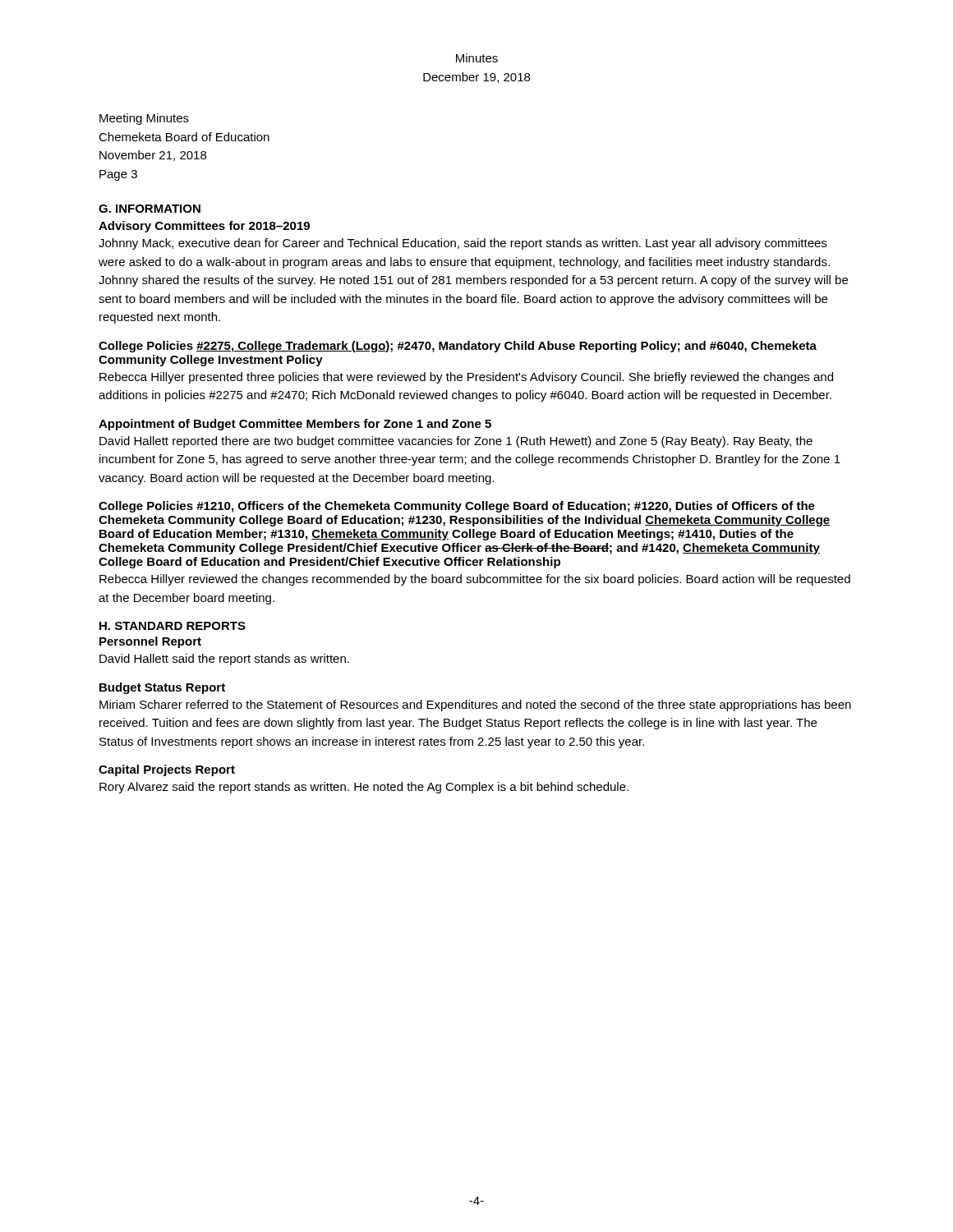Screen dimensions: 1232x953
Task: Where is the passage that starts "David Hallett said the report"?
Action: [224, 658]
